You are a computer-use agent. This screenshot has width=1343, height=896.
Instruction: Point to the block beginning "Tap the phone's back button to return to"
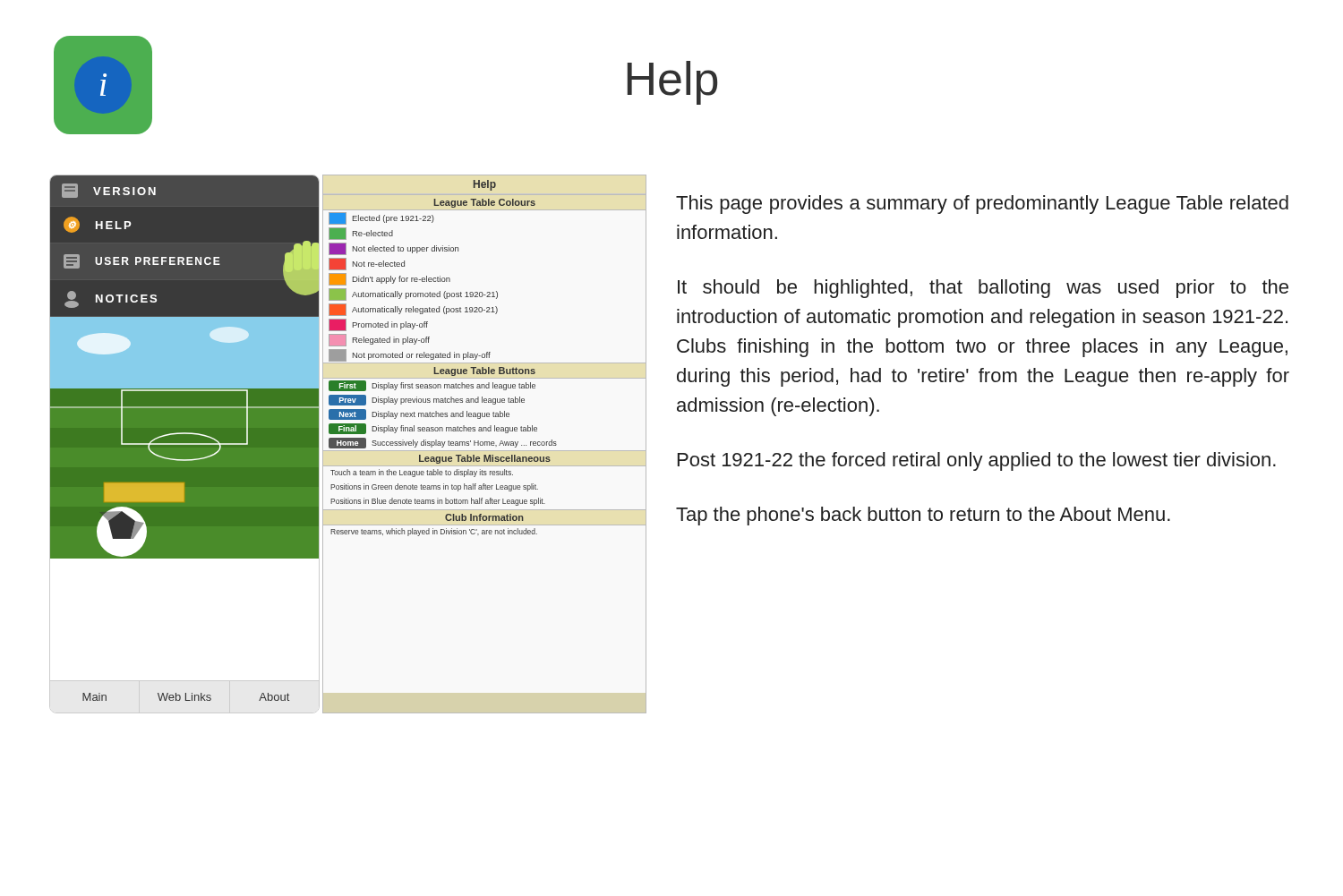pyautogui.click(x=924, y=514)
